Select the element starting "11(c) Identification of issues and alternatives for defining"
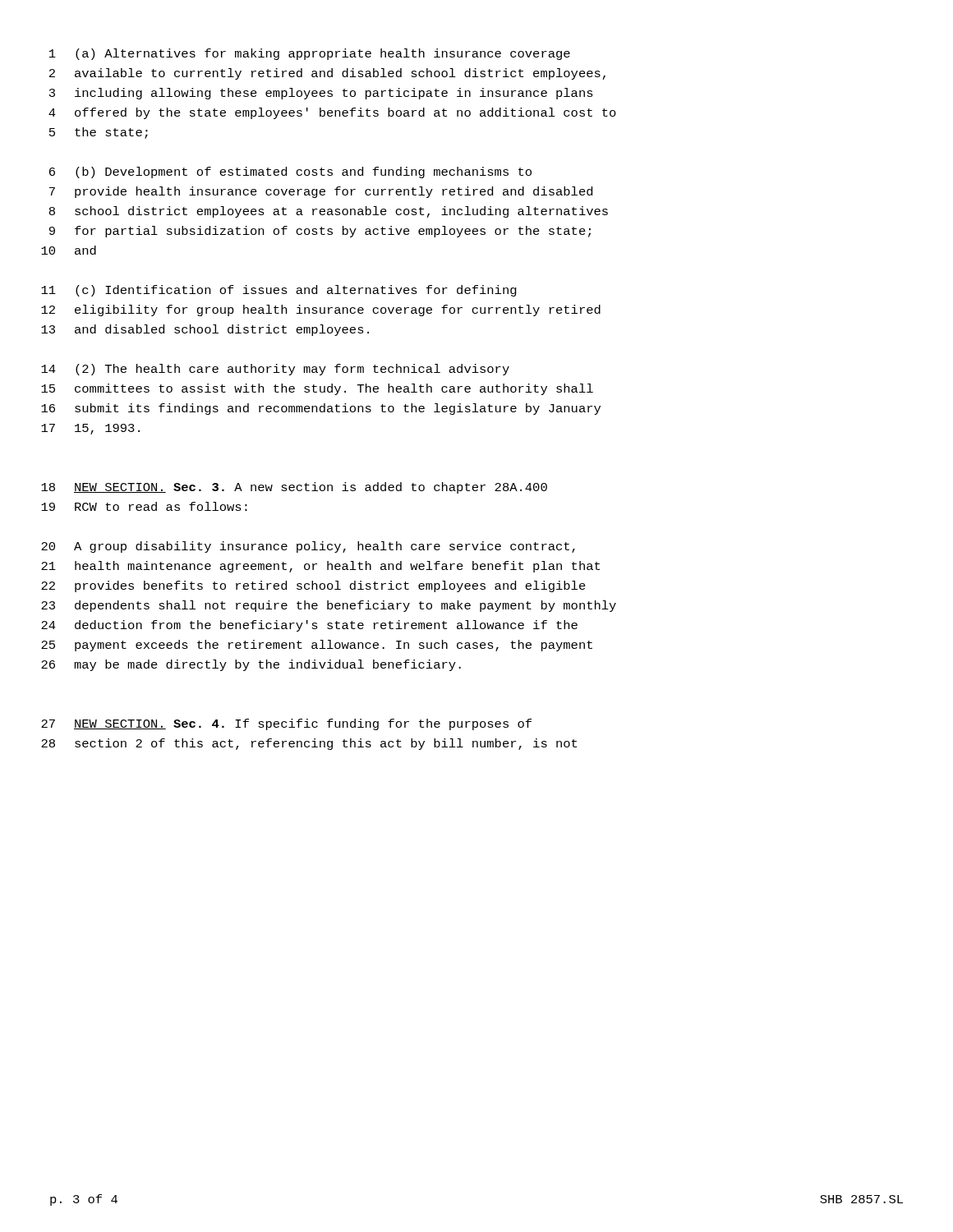Screen dimensions: 1232x953 476,311
